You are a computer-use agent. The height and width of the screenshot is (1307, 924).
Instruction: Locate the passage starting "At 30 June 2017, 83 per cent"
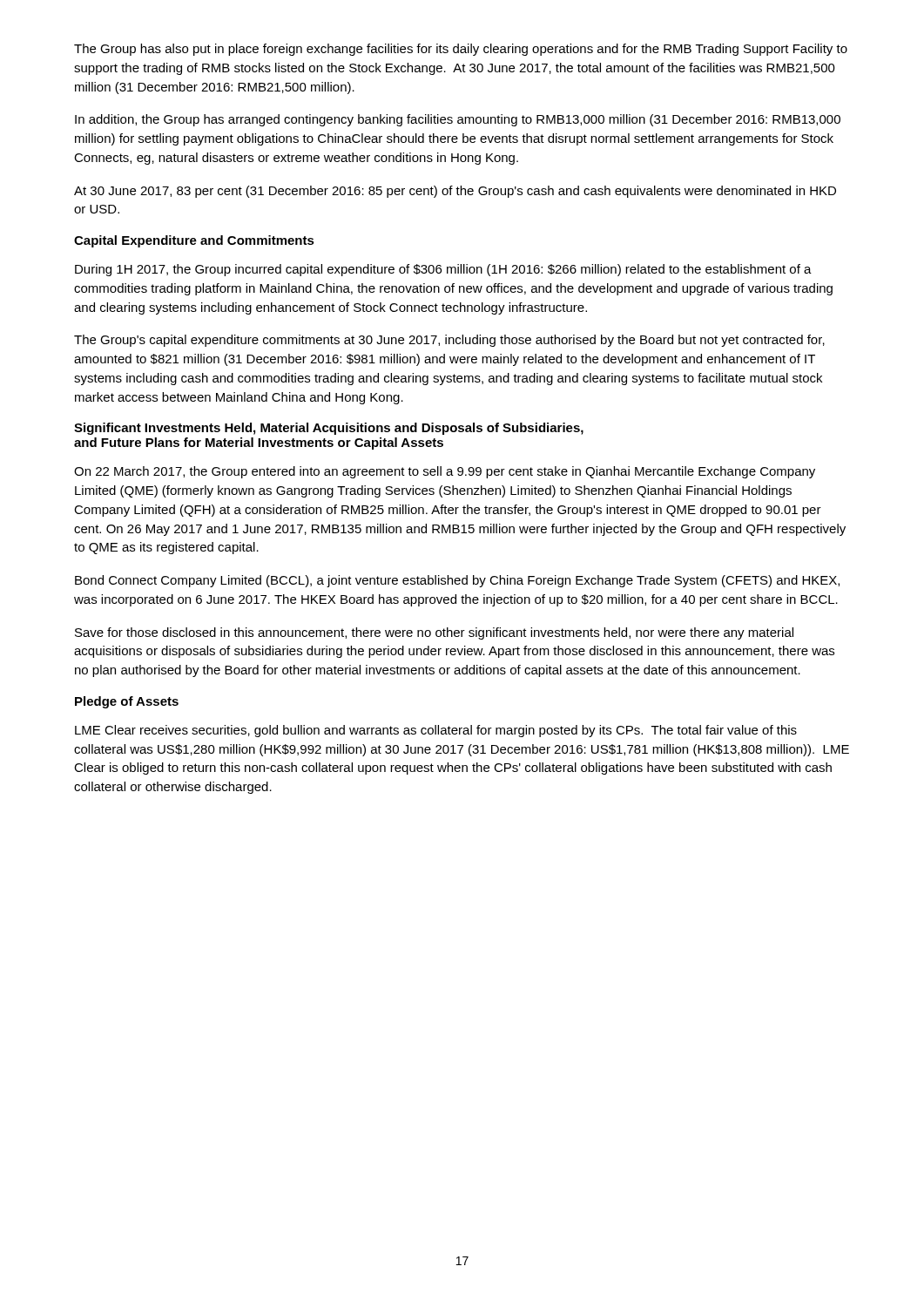pos(455,199)
